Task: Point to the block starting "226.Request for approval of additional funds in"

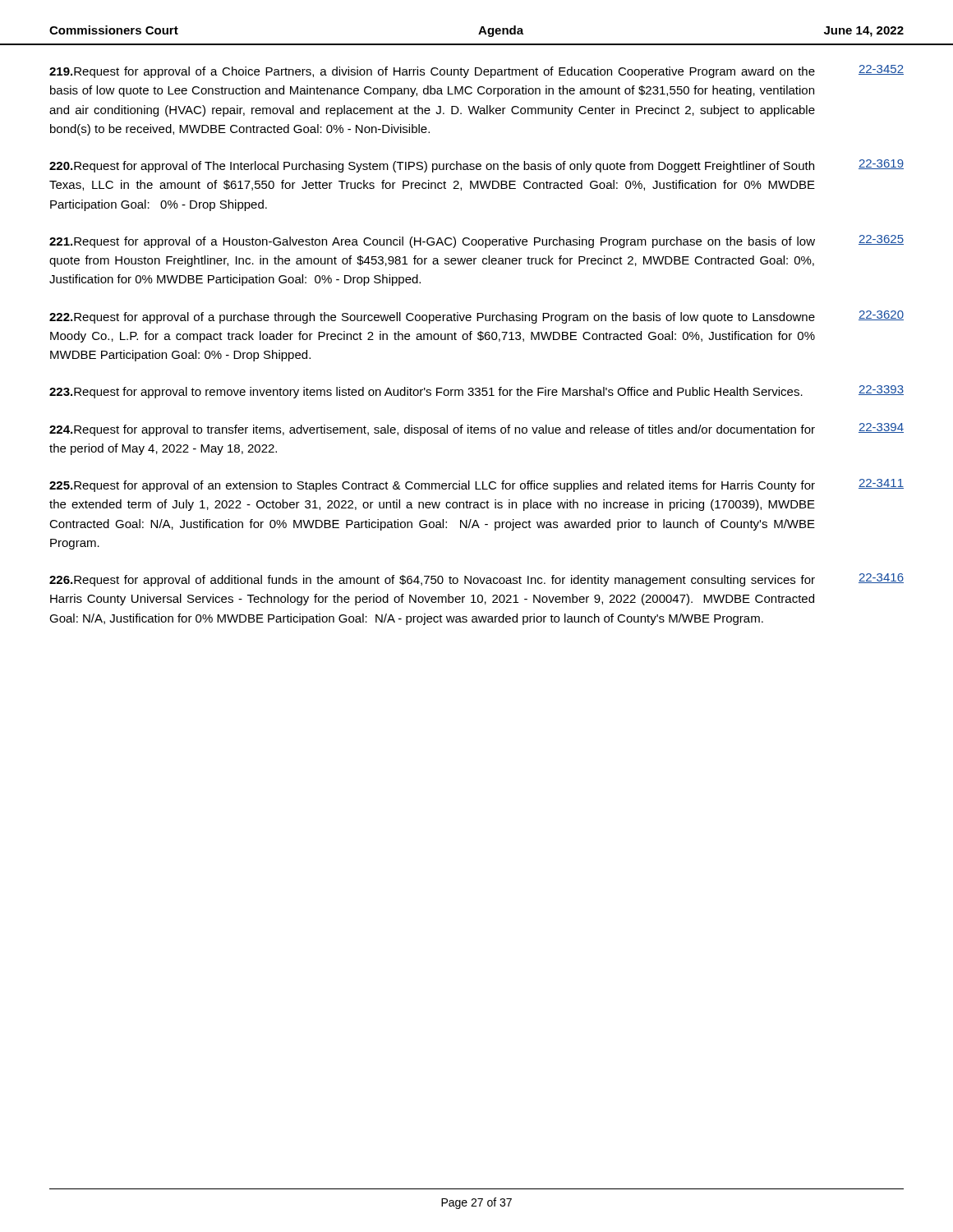Action: [476, 599]
